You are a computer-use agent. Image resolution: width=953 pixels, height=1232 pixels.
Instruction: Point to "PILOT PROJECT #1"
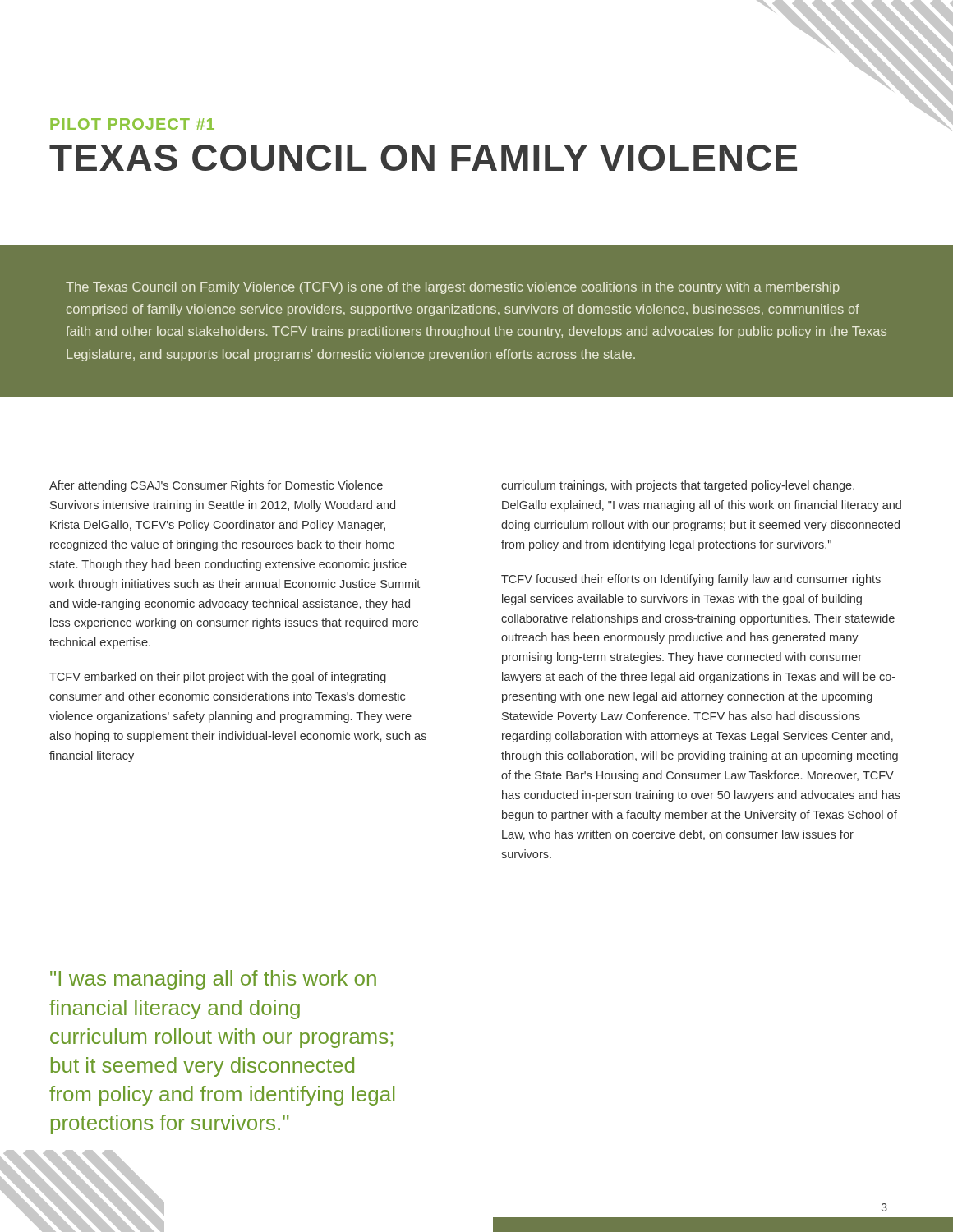[x=133, y=124]
